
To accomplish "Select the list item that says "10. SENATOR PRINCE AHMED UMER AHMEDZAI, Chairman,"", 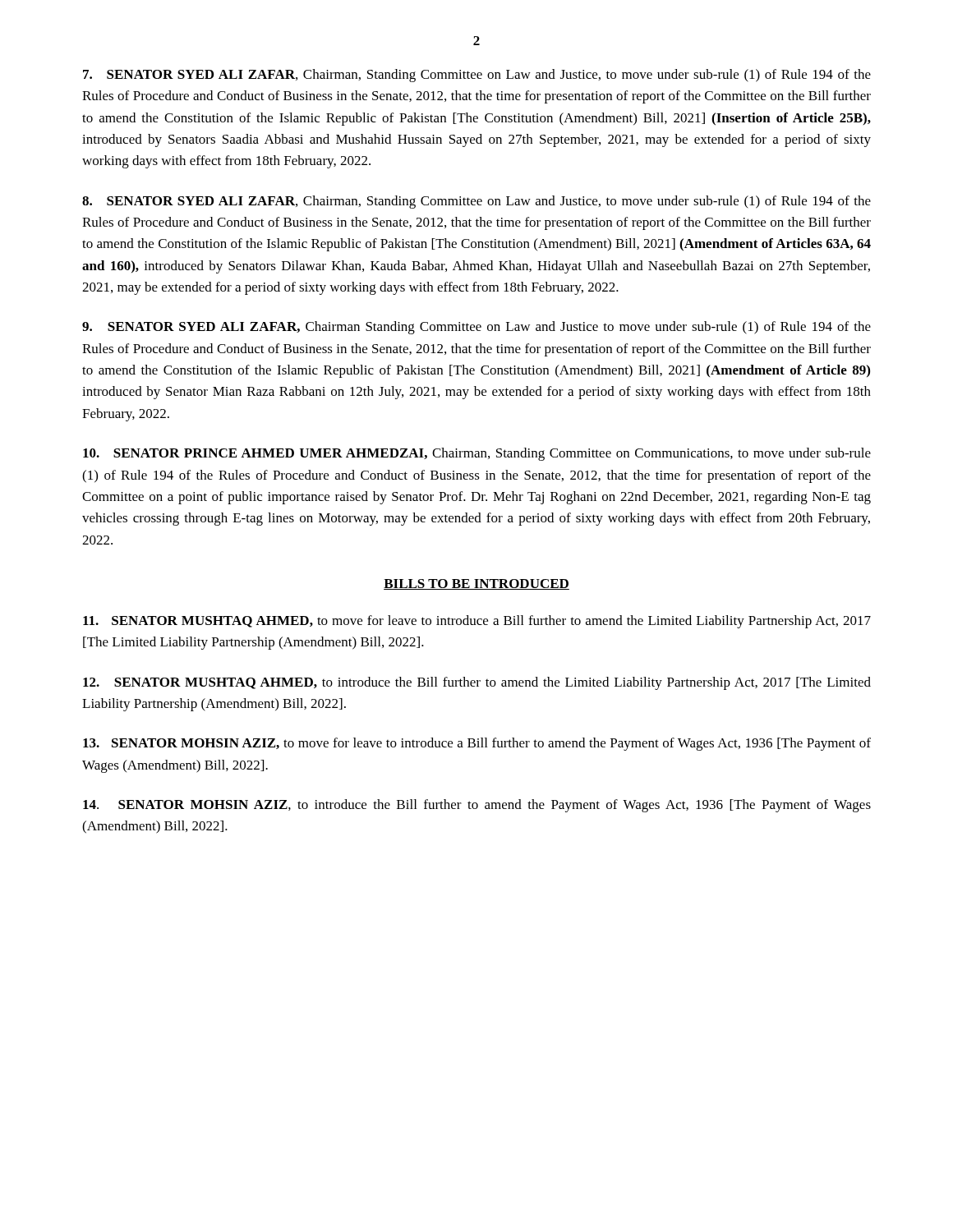I will pyautogui.click(x=476, y=496).
